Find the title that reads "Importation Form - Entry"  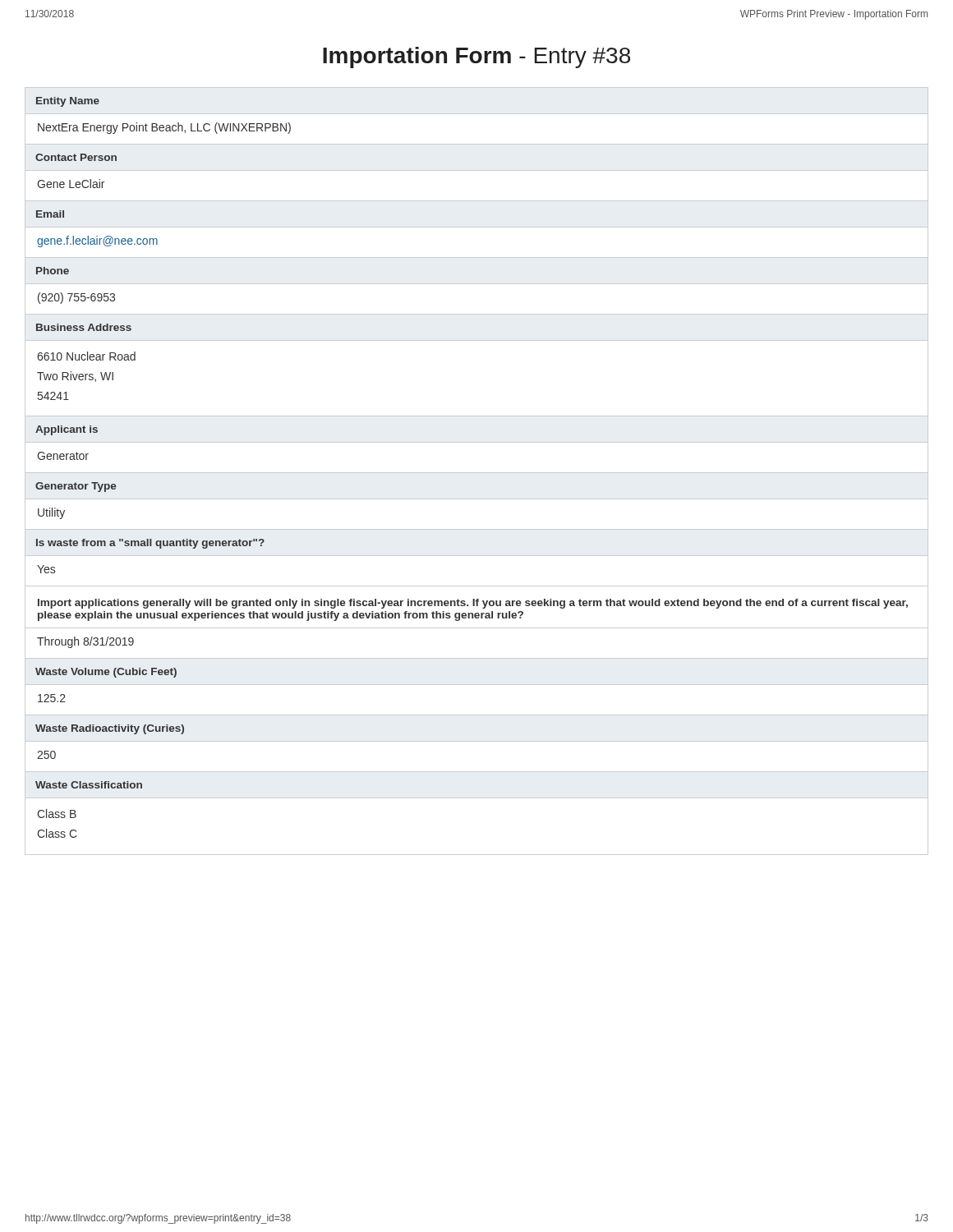click(x=476, y=56)
